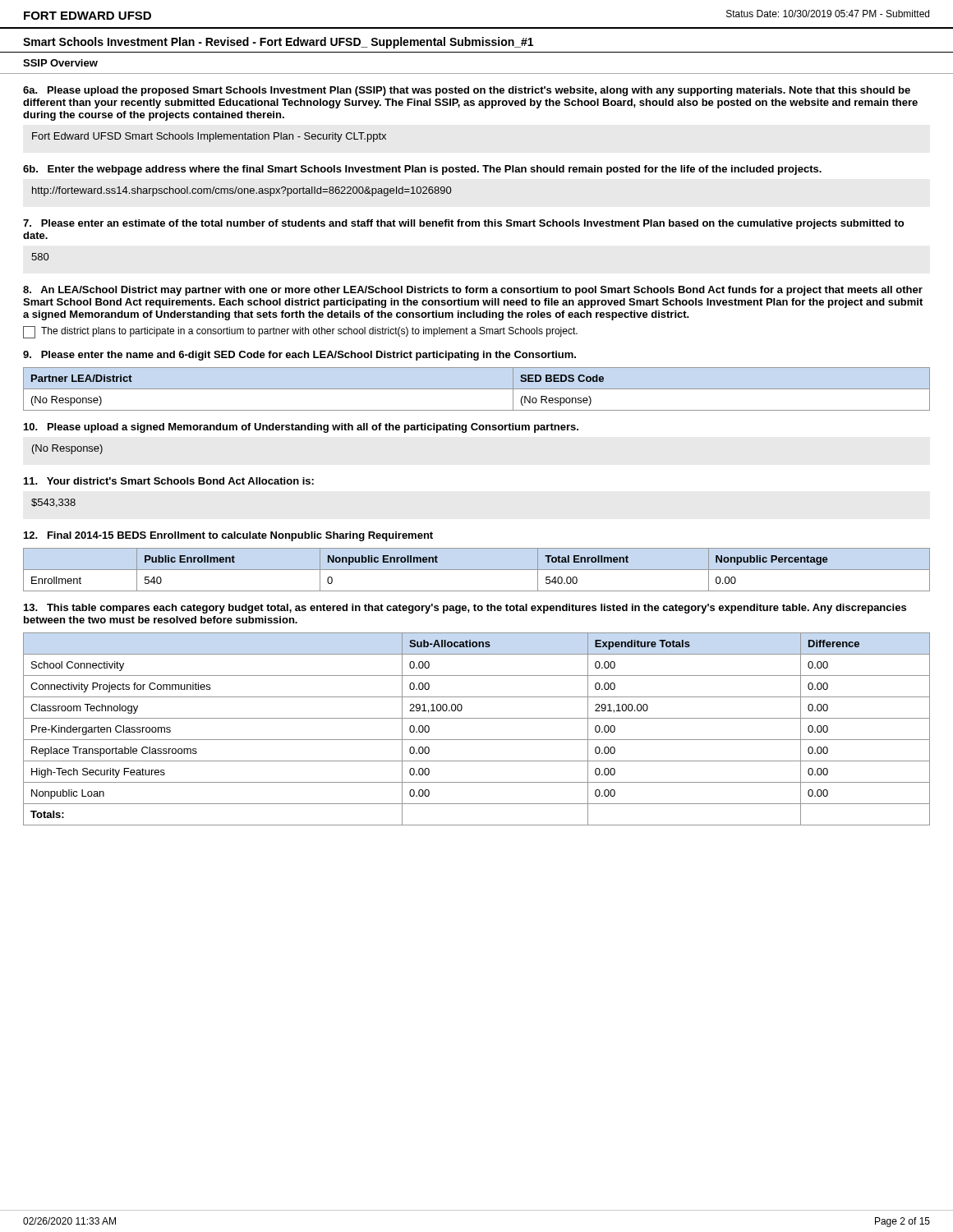Locate the table with the text "Nonpublic Enrollment"
Viewport: 953px width, 1232px height.
(x=476, y=570)
